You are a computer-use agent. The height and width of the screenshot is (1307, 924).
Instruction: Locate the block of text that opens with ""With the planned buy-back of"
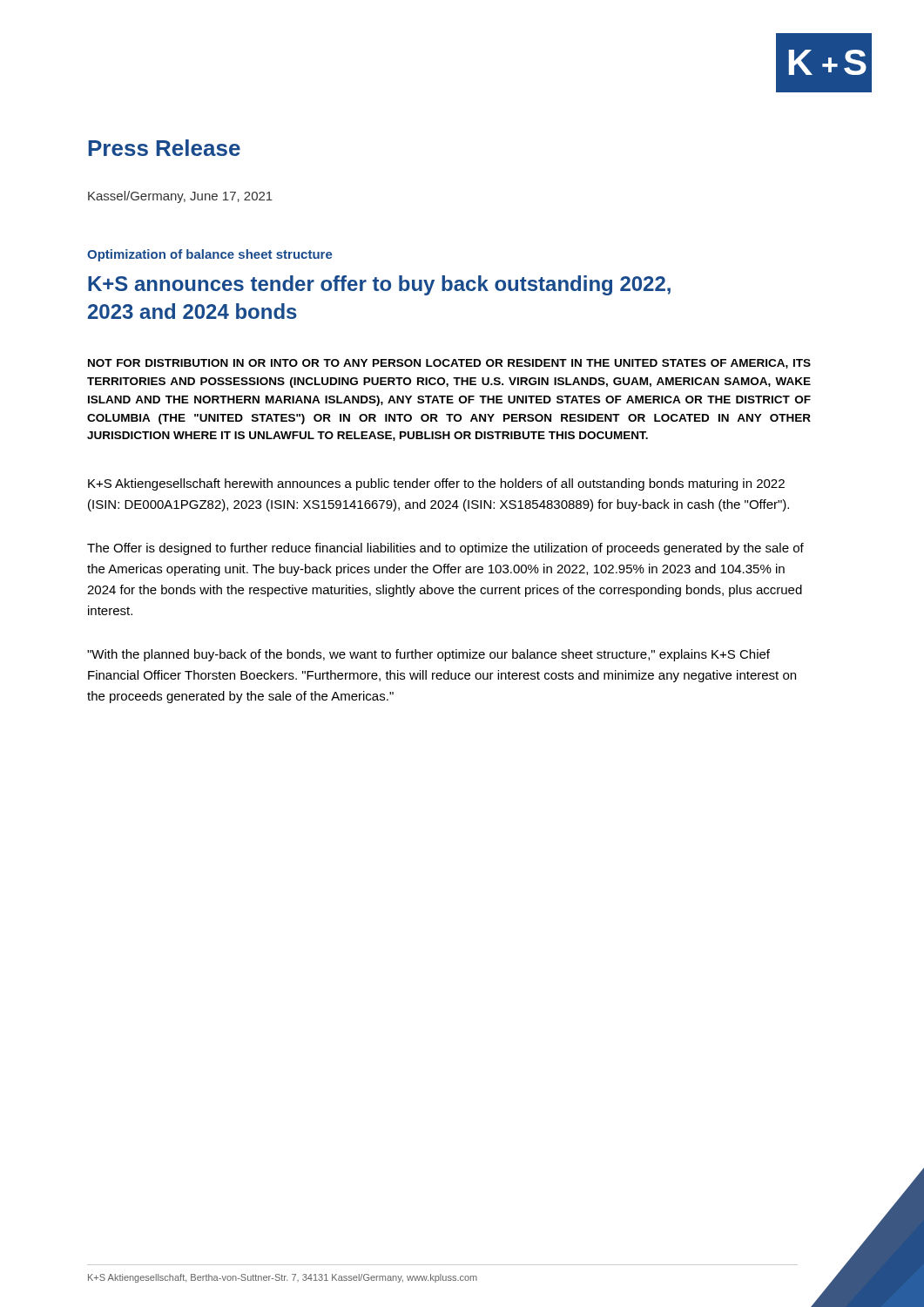pyautogui.click(x=442, y=675)
